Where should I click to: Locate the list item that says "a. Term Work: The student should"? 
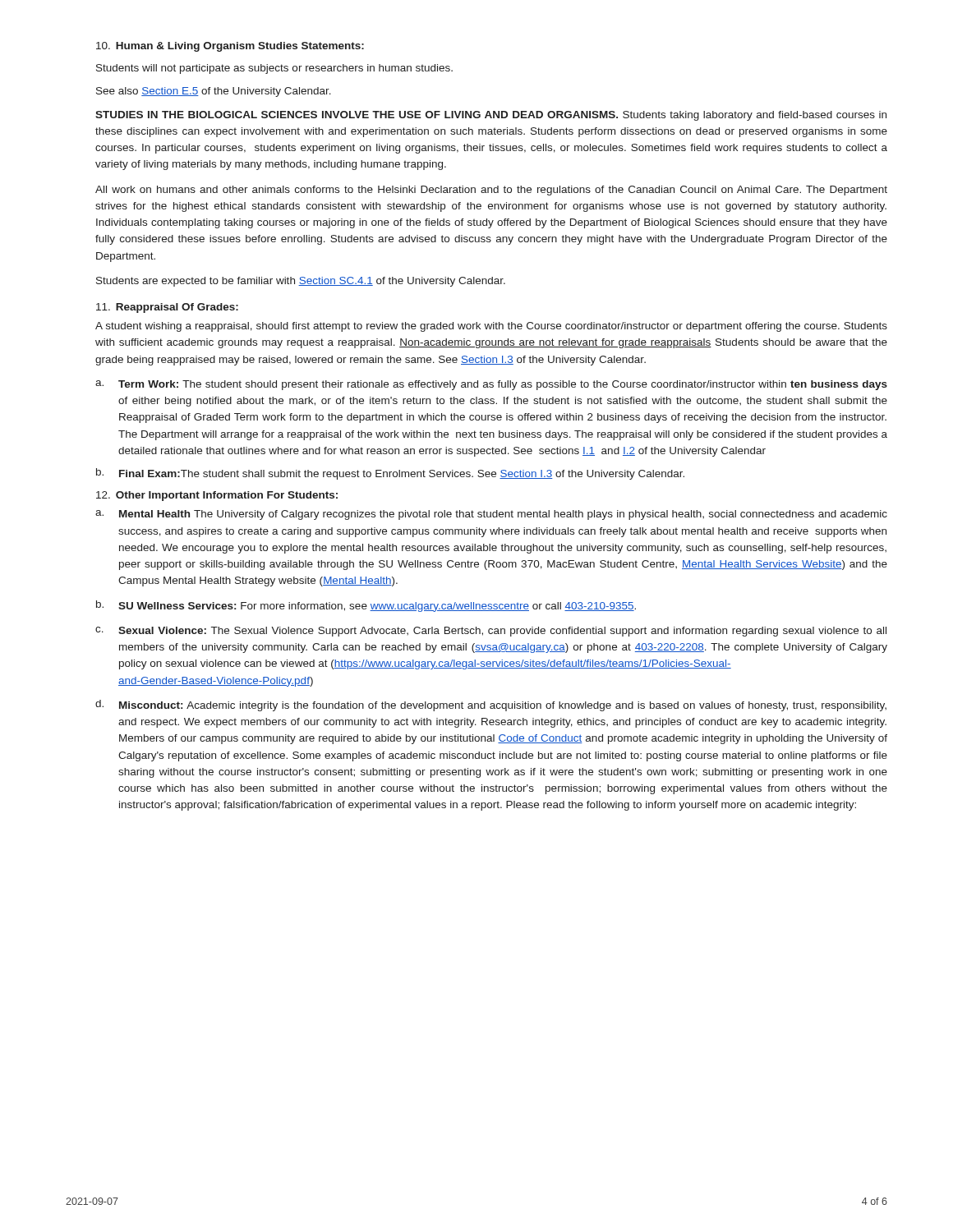point(491,418)
